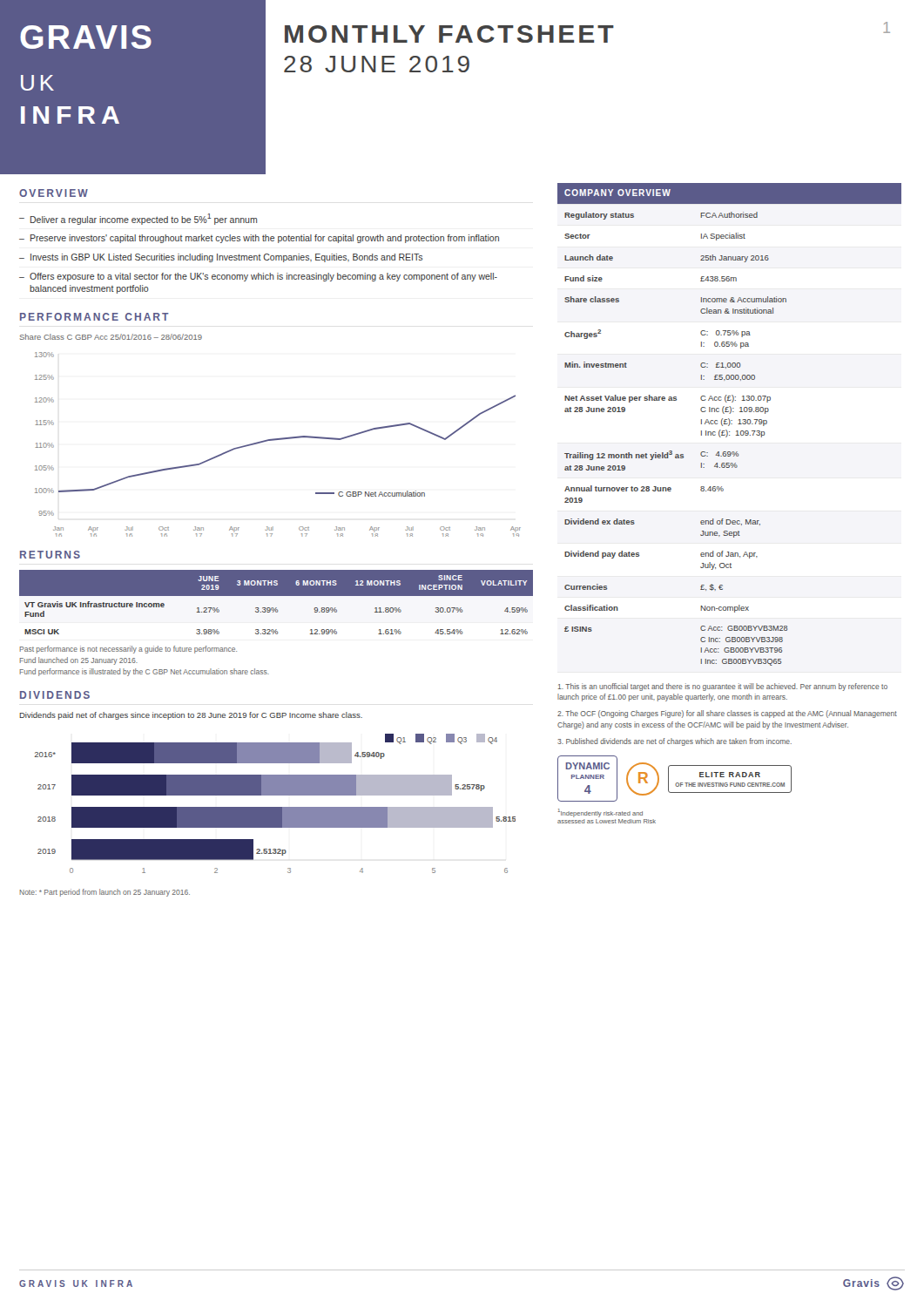This screenshot has height=1307, width=924.
Task: Navigate to the block starting "MONTHLY FACTSHEET 28 JUNE 2019"
Action: click(569, 49)
